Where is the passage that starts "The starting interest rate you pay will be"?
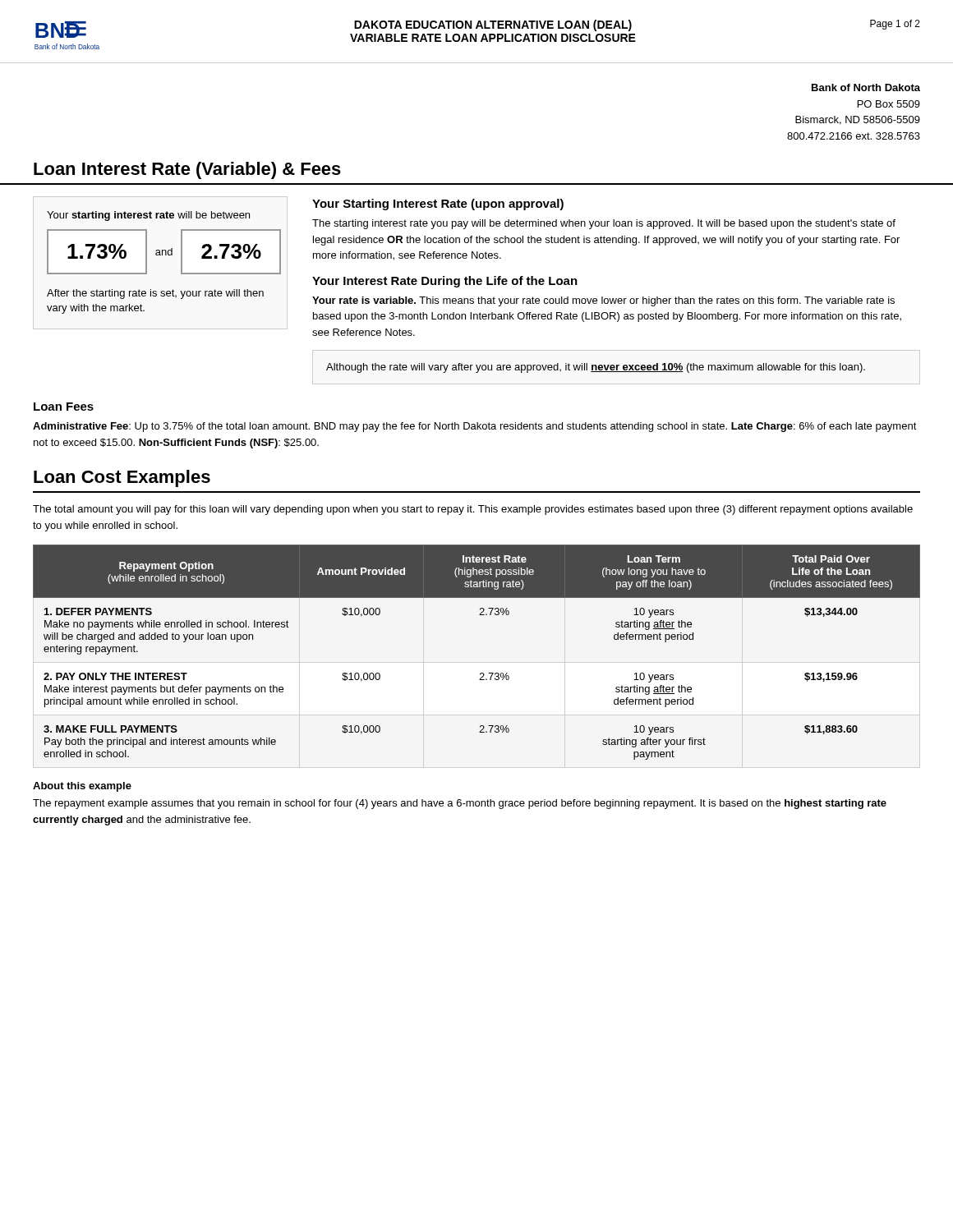953x1232 pixels. click(616, 239)
